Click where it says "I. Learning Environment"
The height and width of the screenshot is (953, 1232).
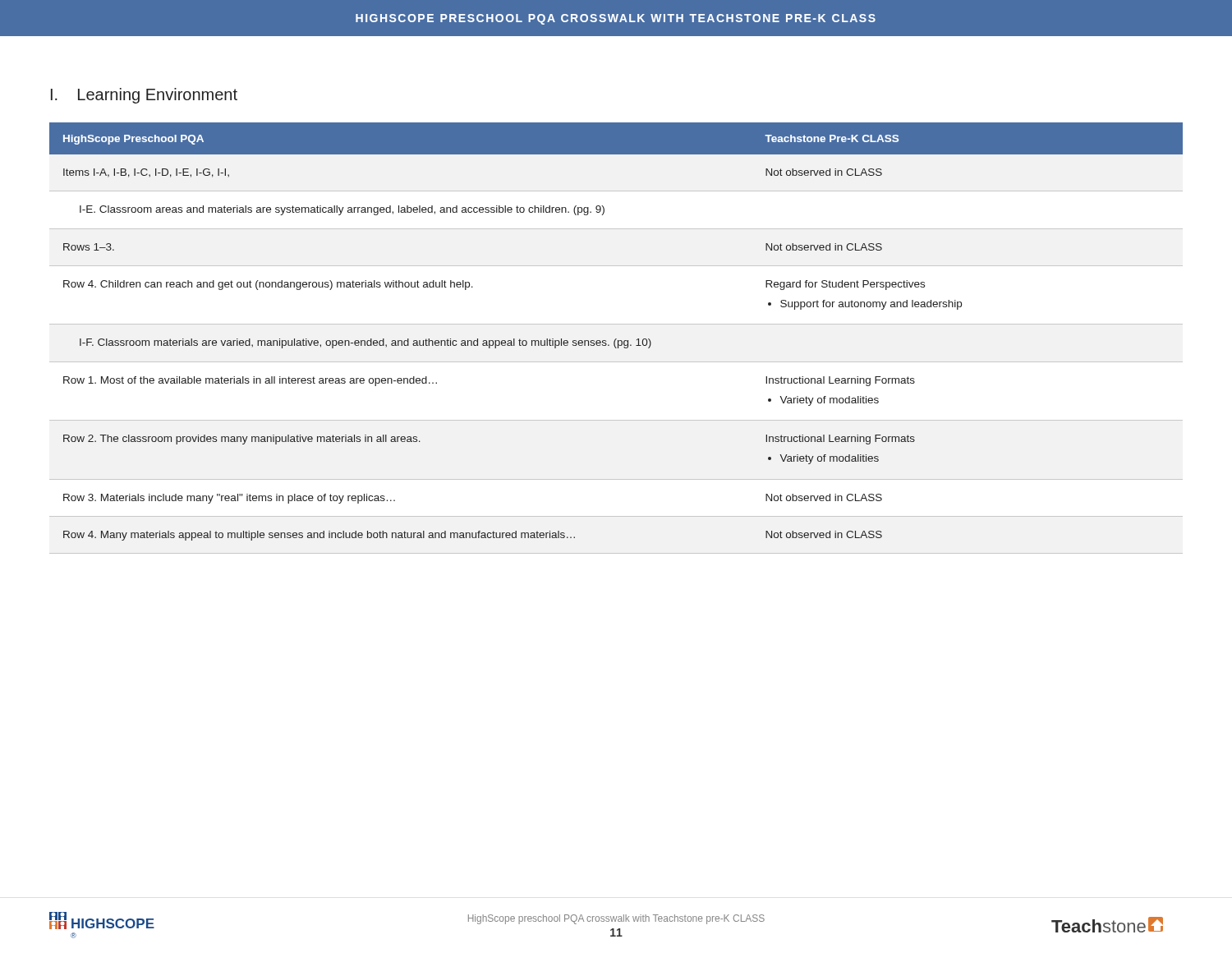click(x=143, y=94)
